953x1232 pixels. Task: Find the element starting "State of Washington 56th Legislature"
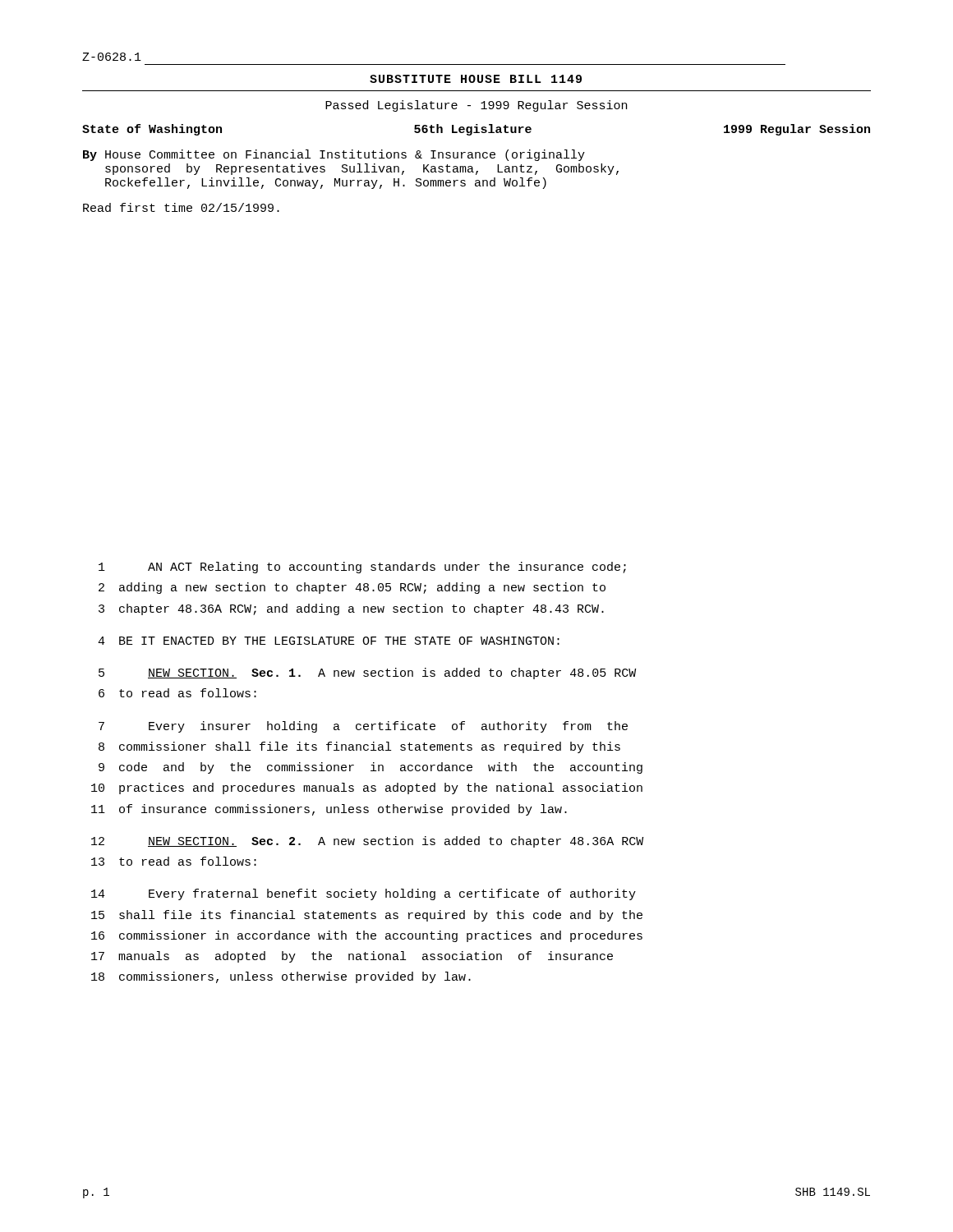[x=476, y=130]
